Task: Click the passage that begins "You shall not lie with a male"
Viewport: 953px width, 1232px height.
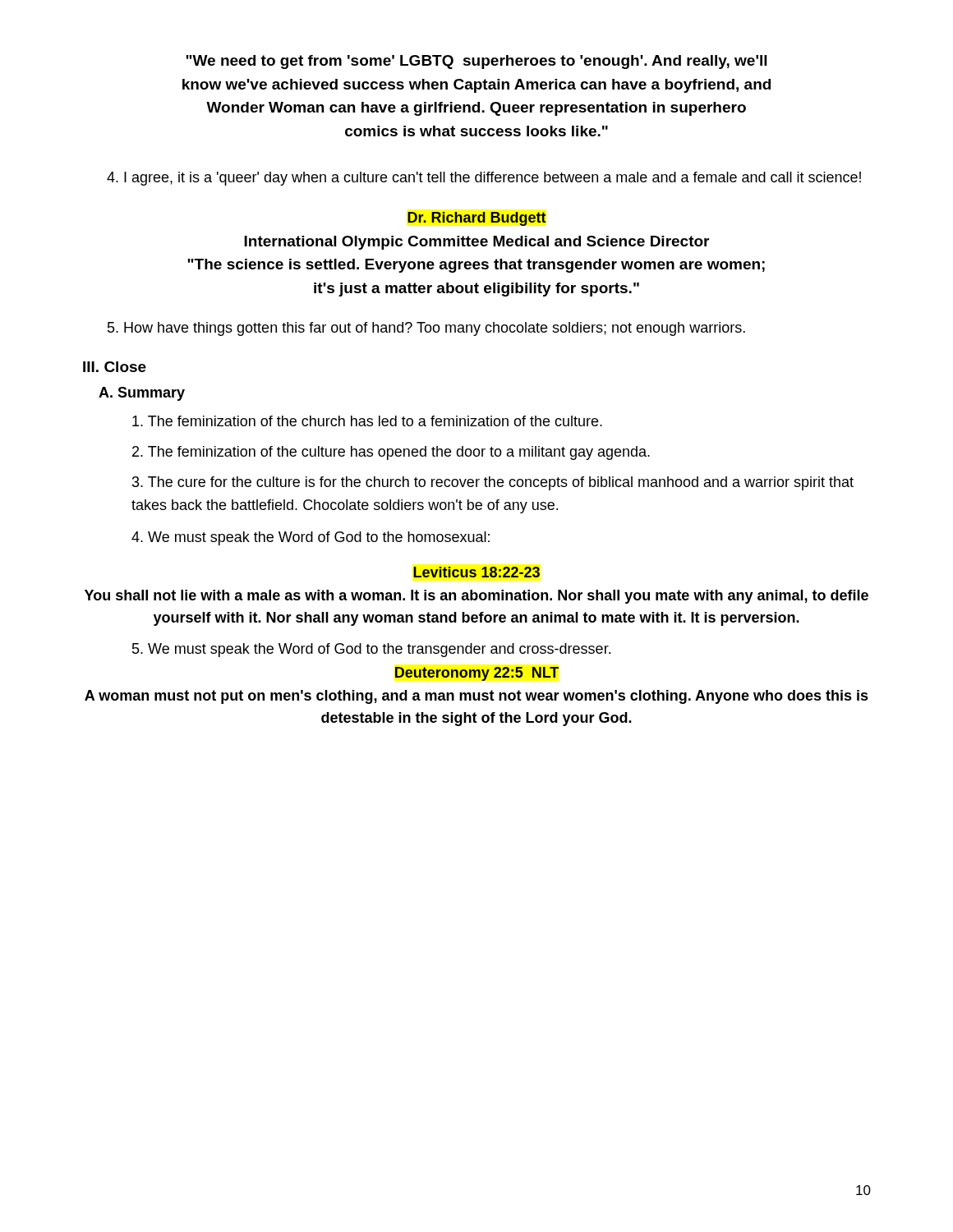Action: tap(476, 607)
